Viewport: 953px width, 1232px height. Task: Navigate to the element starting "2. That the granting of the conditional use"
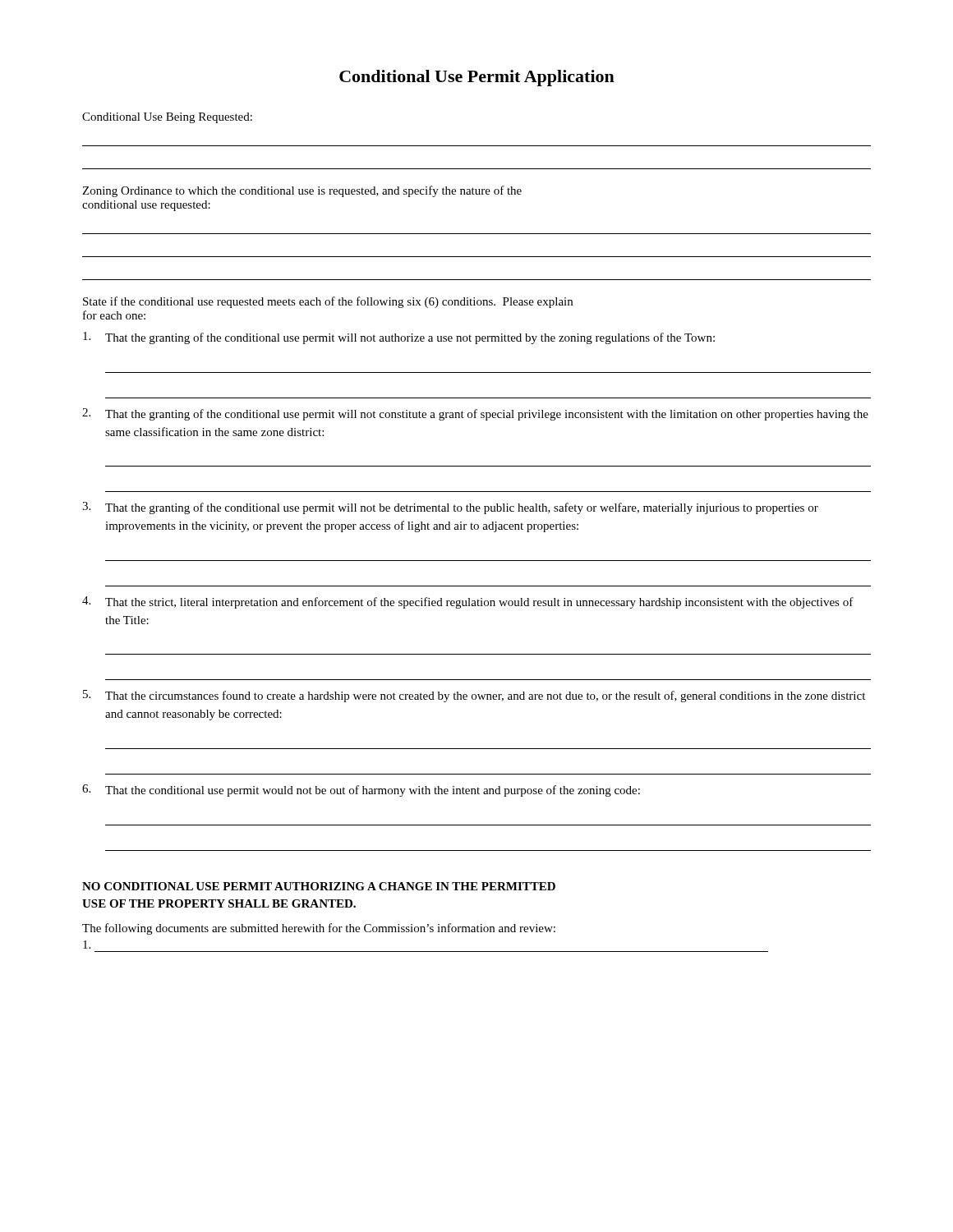[x=475, y=414]
